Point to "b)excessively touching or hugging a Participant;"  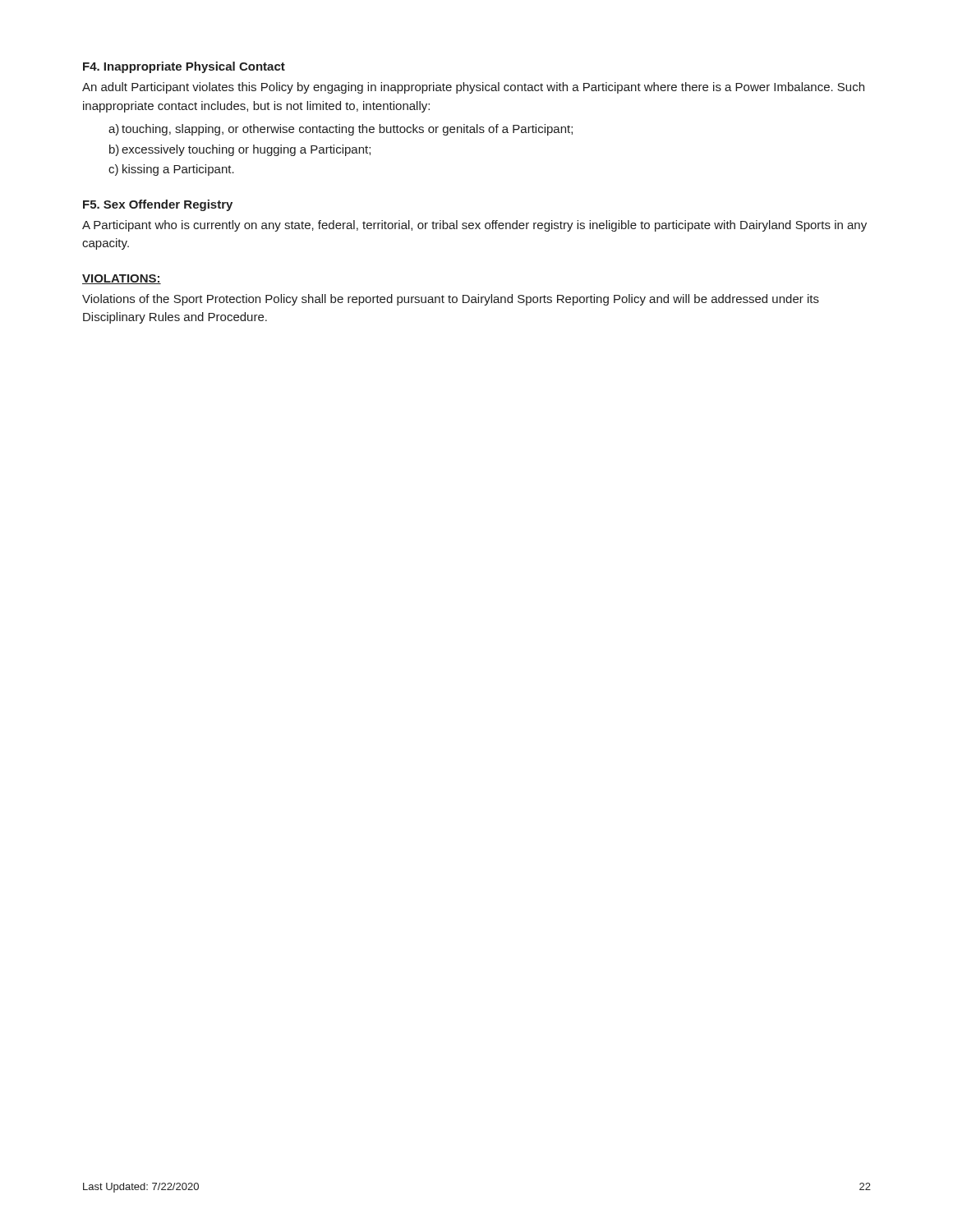(240, 150)
